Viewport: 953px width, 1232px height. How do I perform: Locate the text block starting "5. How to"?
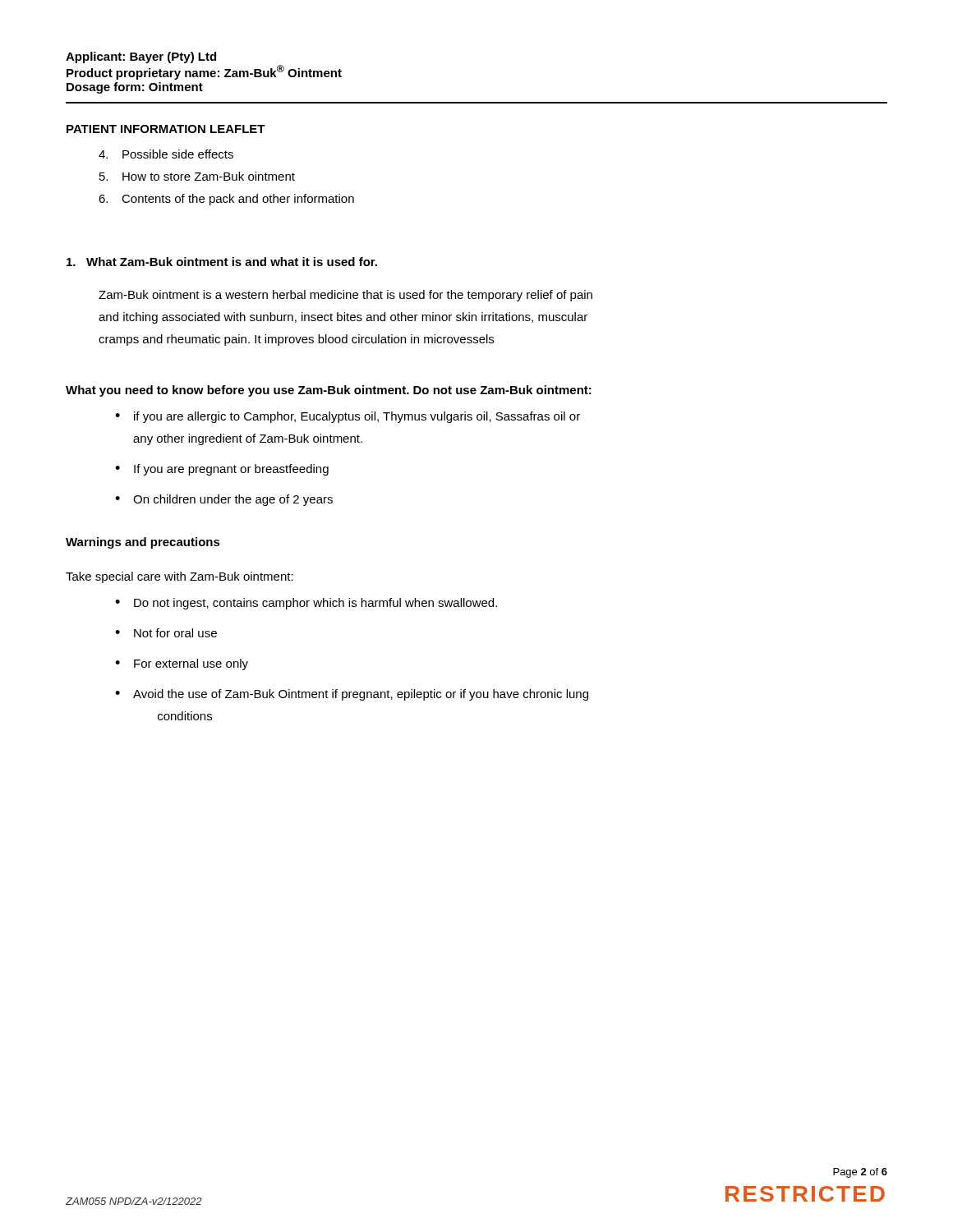tap(197, 176)
